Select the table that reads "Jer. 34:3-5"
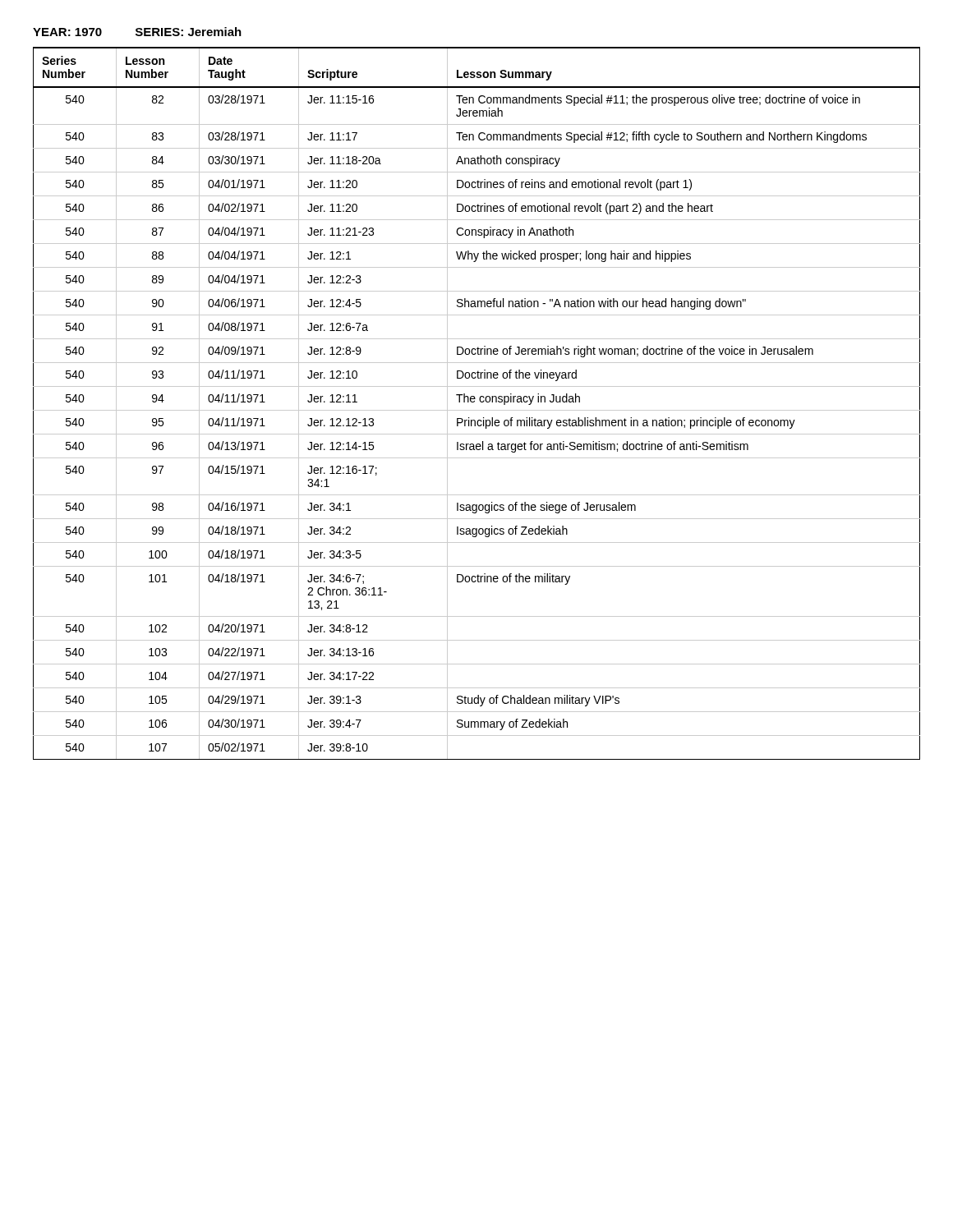953x1232 pixels. click(476, 403)
